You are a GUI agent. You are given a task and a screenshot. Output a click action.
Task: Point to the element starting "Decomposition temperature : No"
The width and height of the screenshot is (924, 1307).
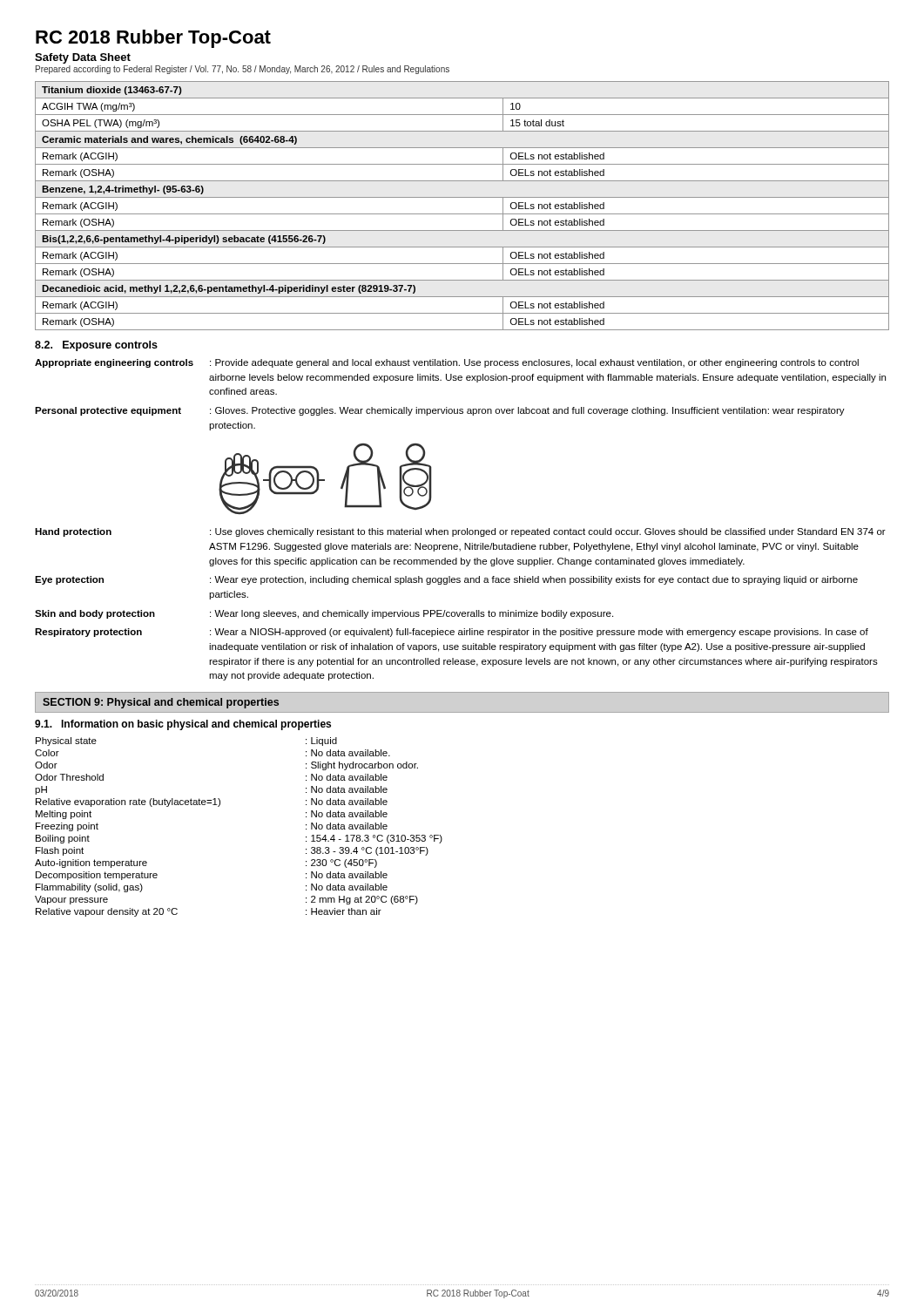click(97, 875)
